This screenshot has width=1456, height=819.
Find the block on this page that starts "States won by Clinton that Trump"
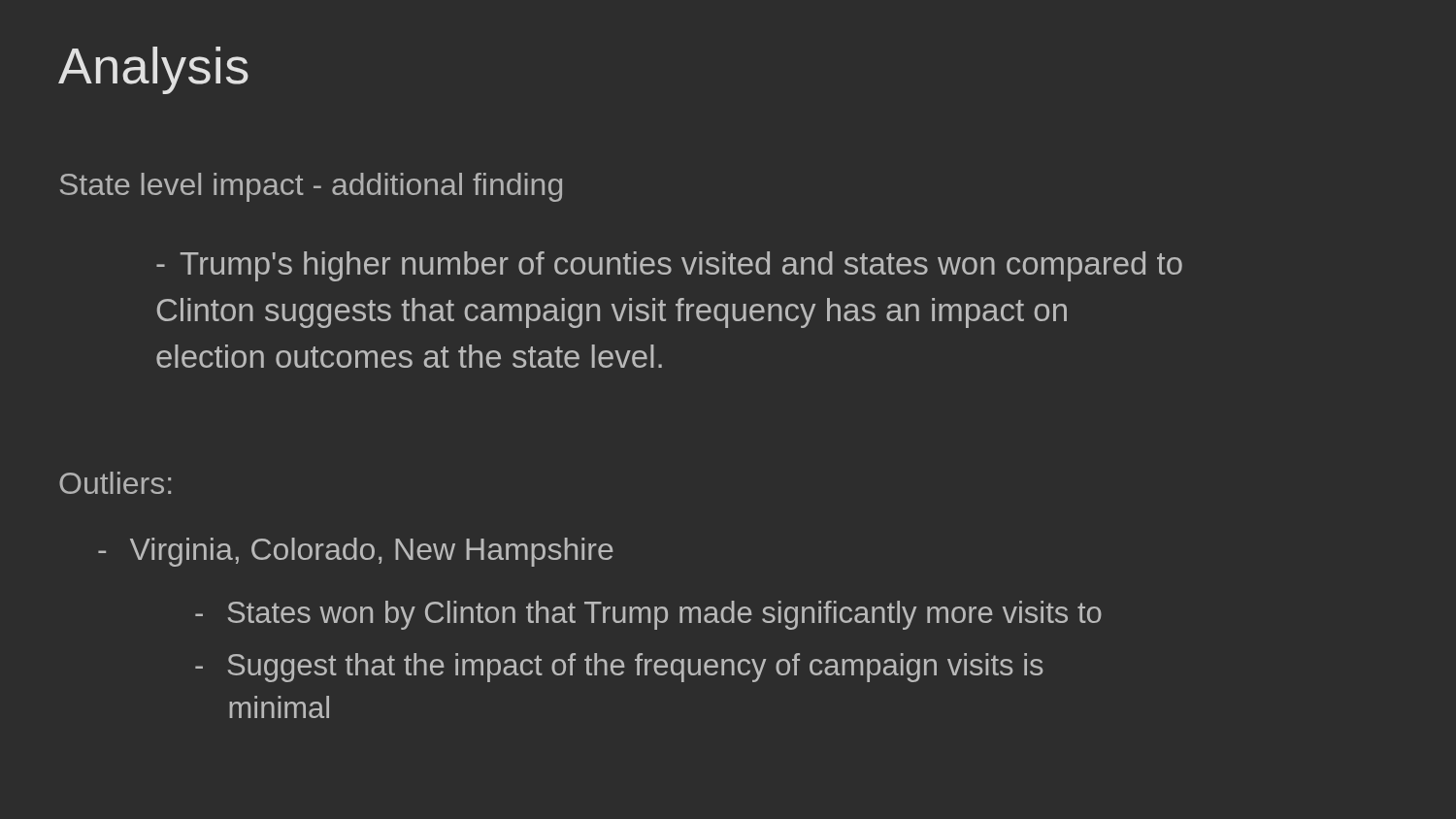(x=648, y=613)
